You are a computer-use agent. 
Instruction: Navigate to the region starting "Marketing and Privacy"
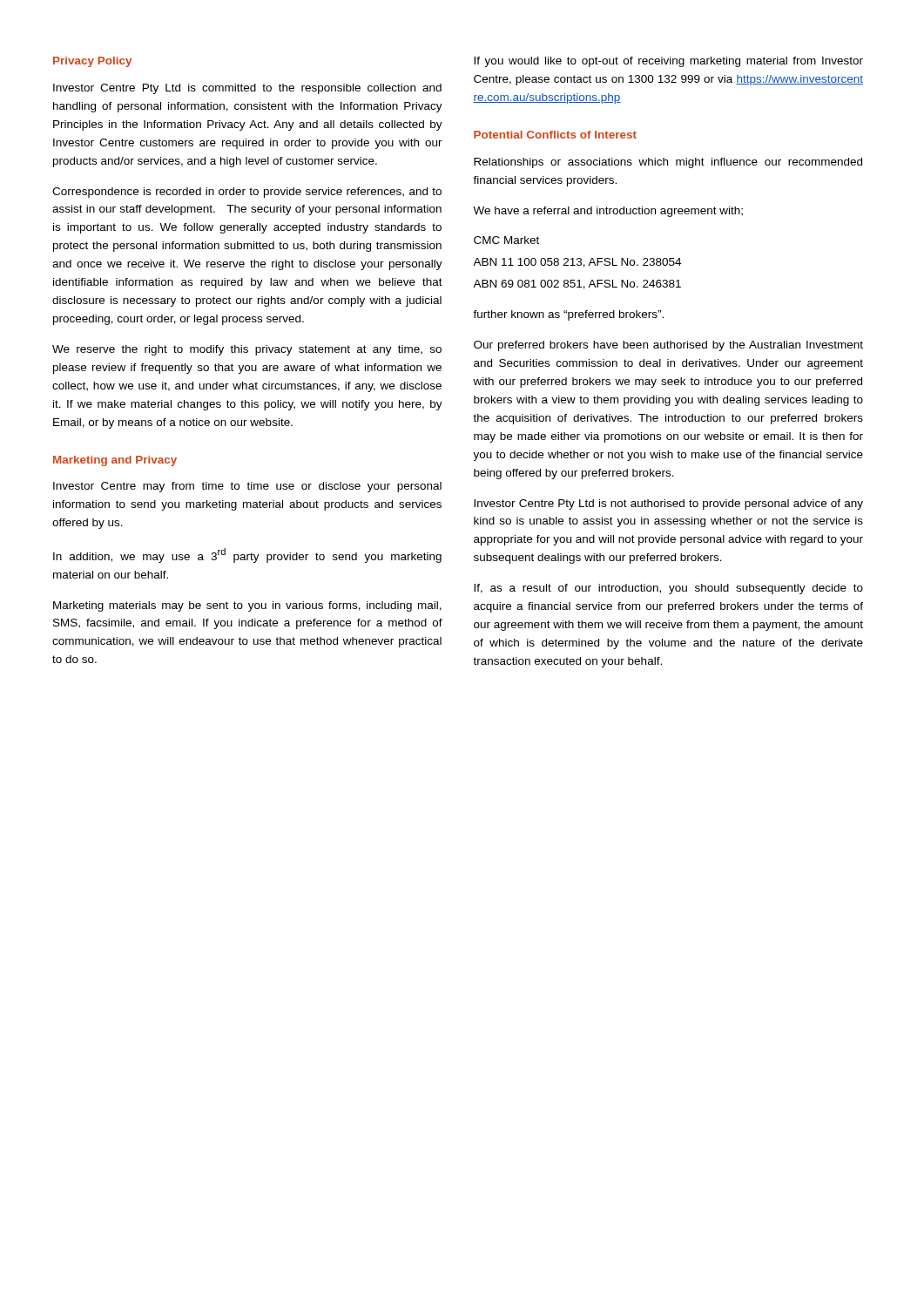tap(115, 460)
